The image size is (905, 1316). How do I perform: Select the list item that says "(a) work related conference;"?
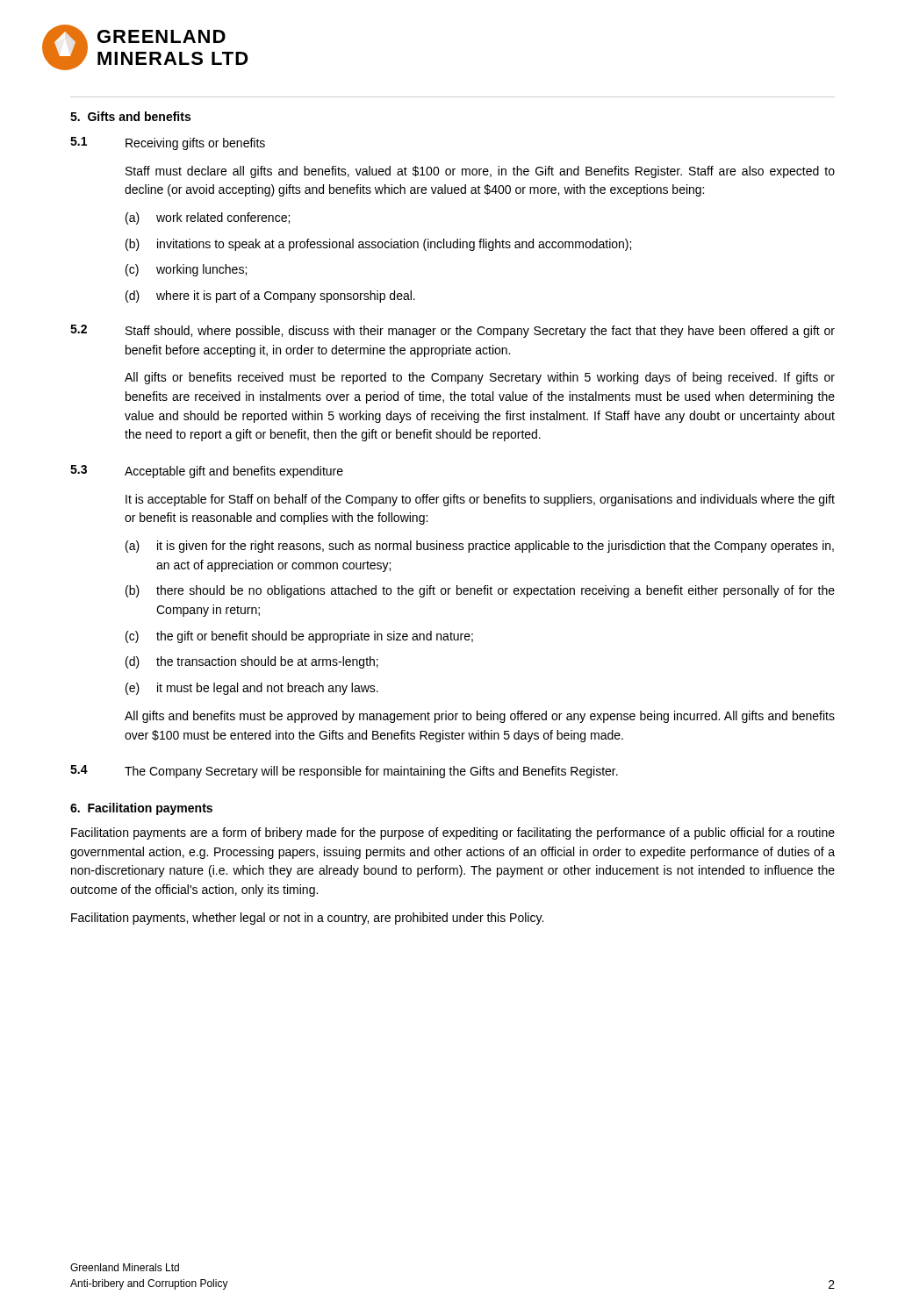click(208, 218)
